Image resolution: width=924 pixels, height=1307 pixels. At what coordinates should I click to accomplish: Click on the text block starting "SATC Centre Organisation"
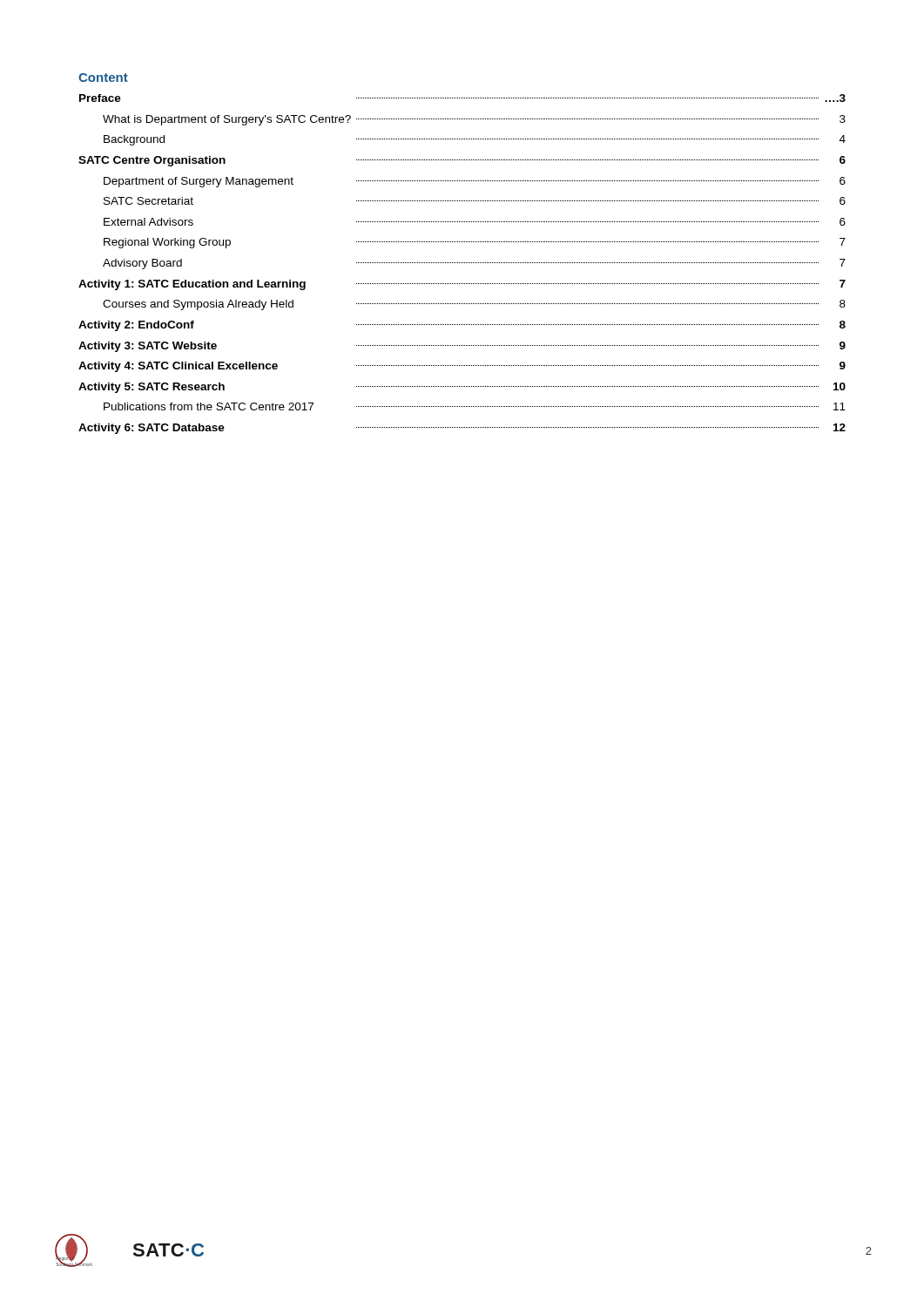[x=462, y=160]
